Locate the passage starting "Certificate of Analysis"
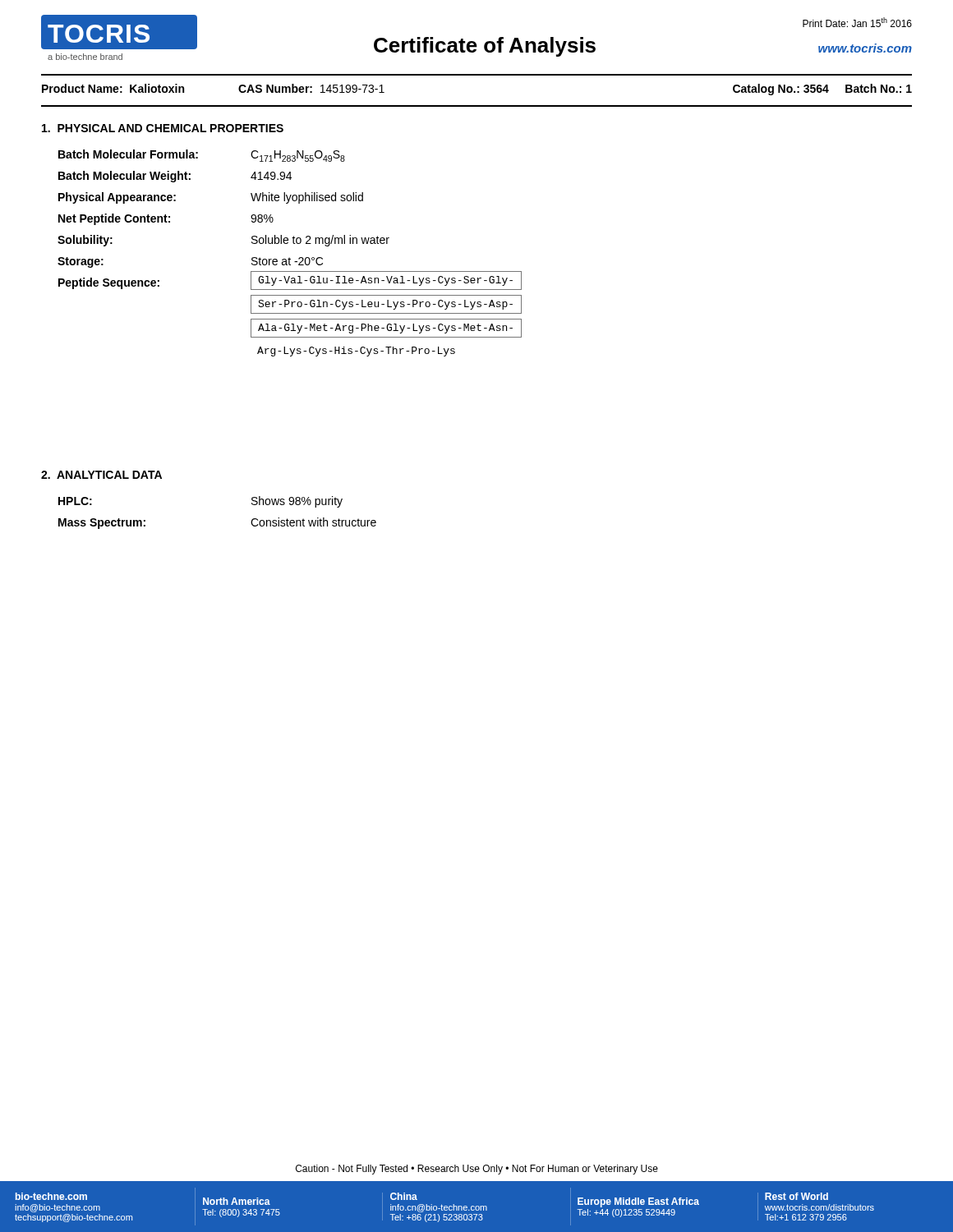Image resolution: width=953 pixels, height=1232 pixels. point(485,45)
